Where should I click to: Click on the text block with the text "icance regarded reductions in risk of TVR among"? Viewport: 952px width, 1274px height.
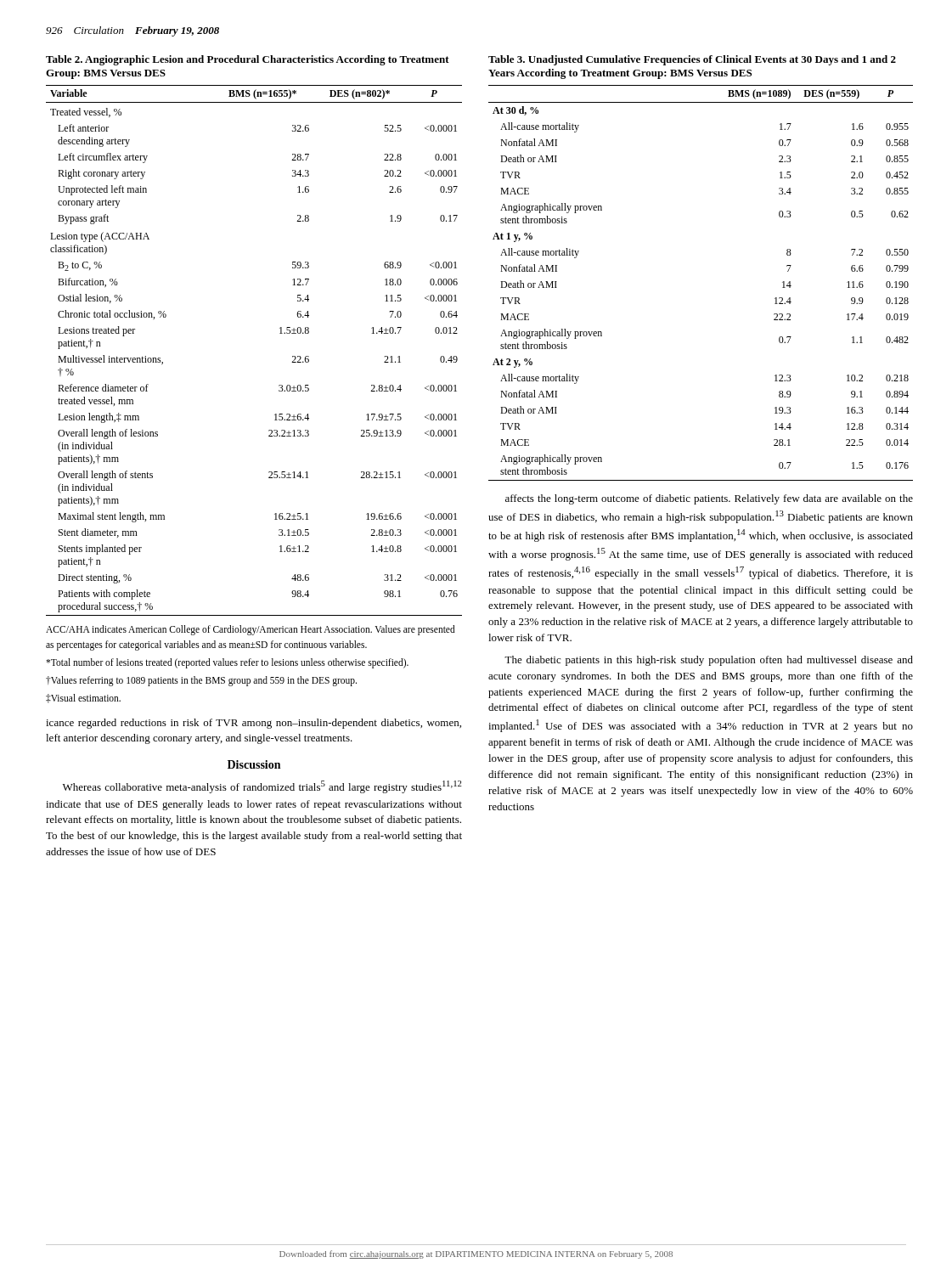click(254, 730)
